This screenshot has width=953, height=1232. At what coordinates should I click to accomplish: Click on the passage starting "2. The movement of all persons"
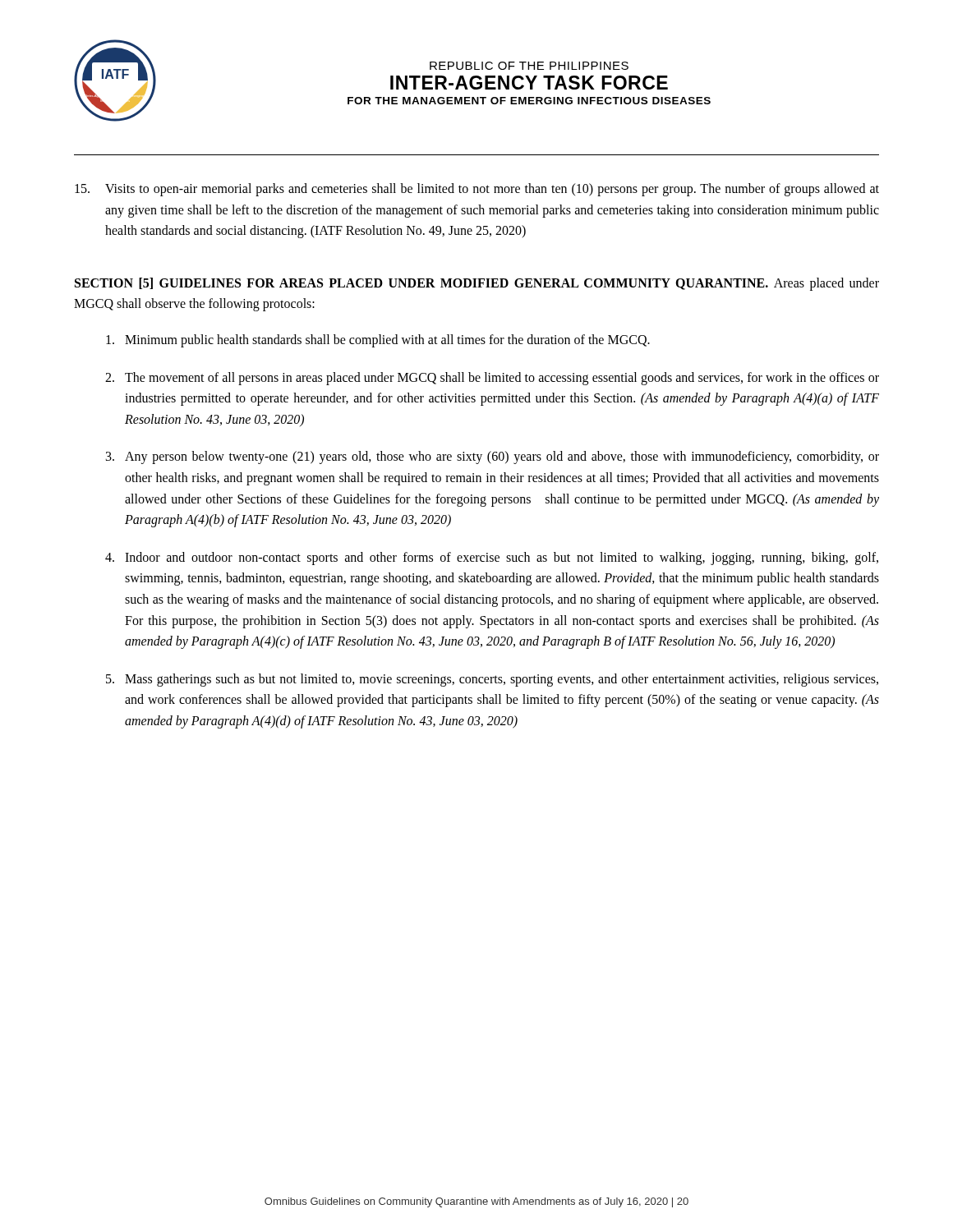pyautogui.click(x=476, y=398)
